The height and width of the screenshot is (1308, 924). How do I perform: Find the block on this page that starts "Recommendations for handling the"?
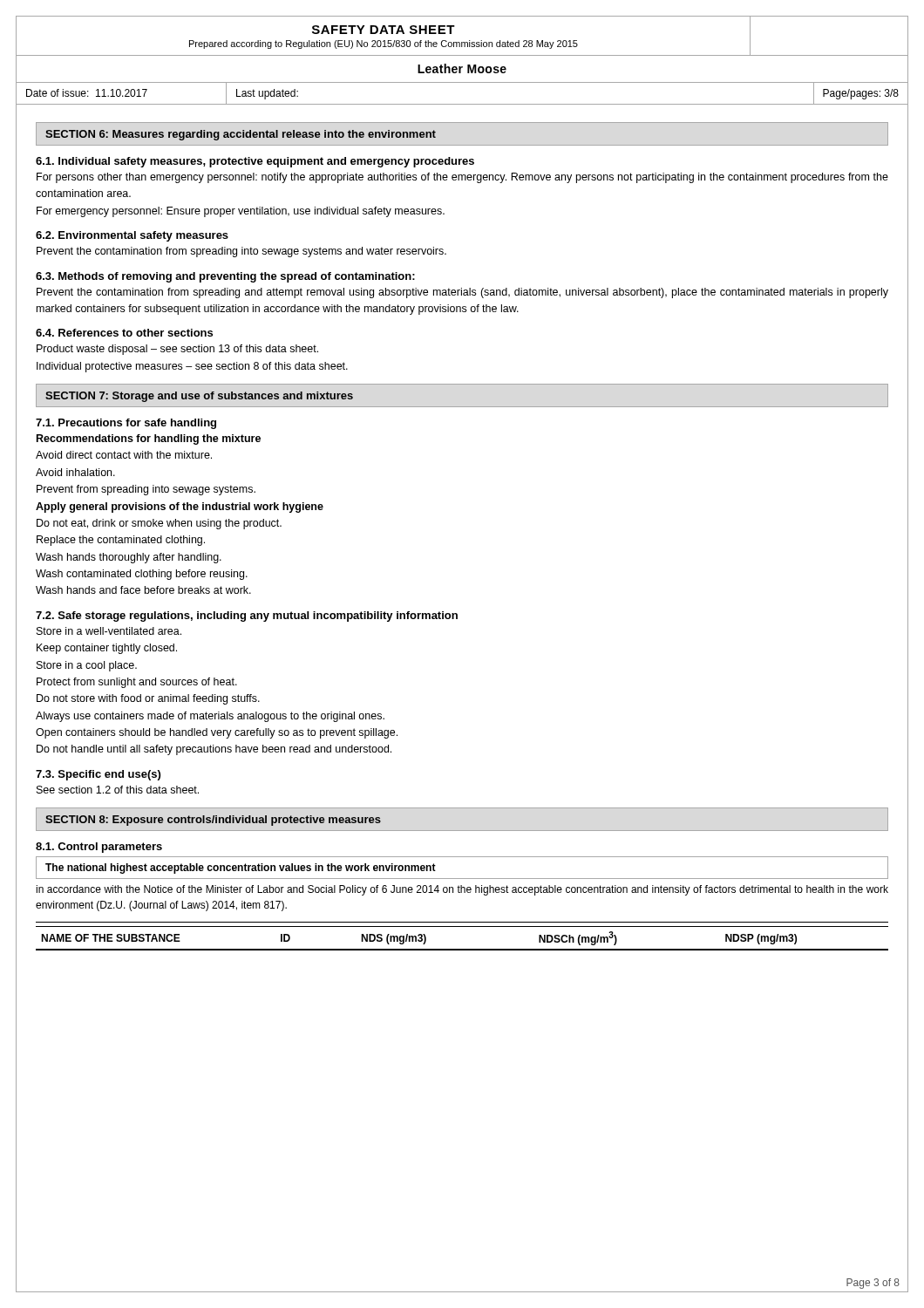[x=180, y=515]
